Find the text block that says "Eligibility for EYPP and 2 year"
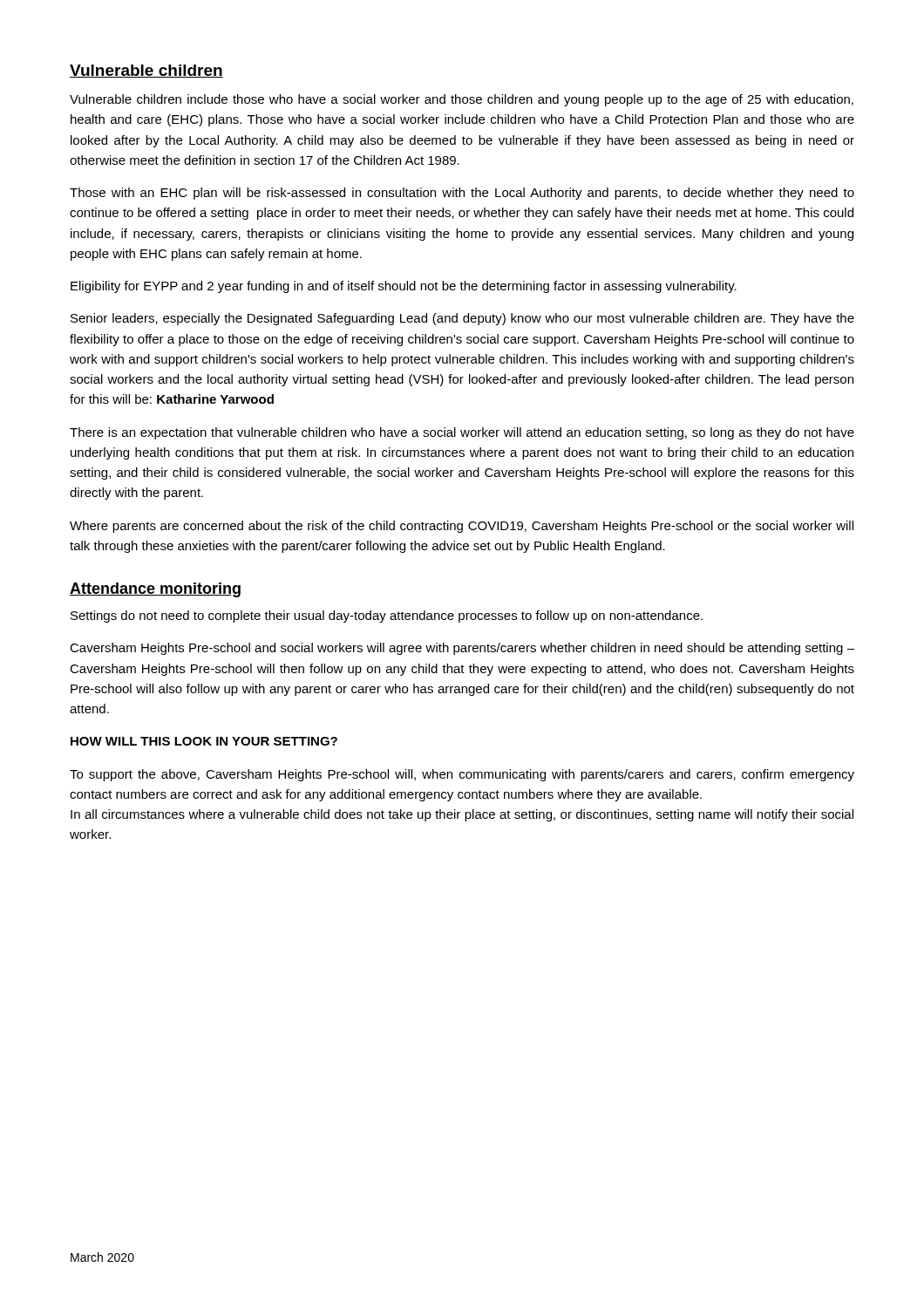 click(403, 286)
